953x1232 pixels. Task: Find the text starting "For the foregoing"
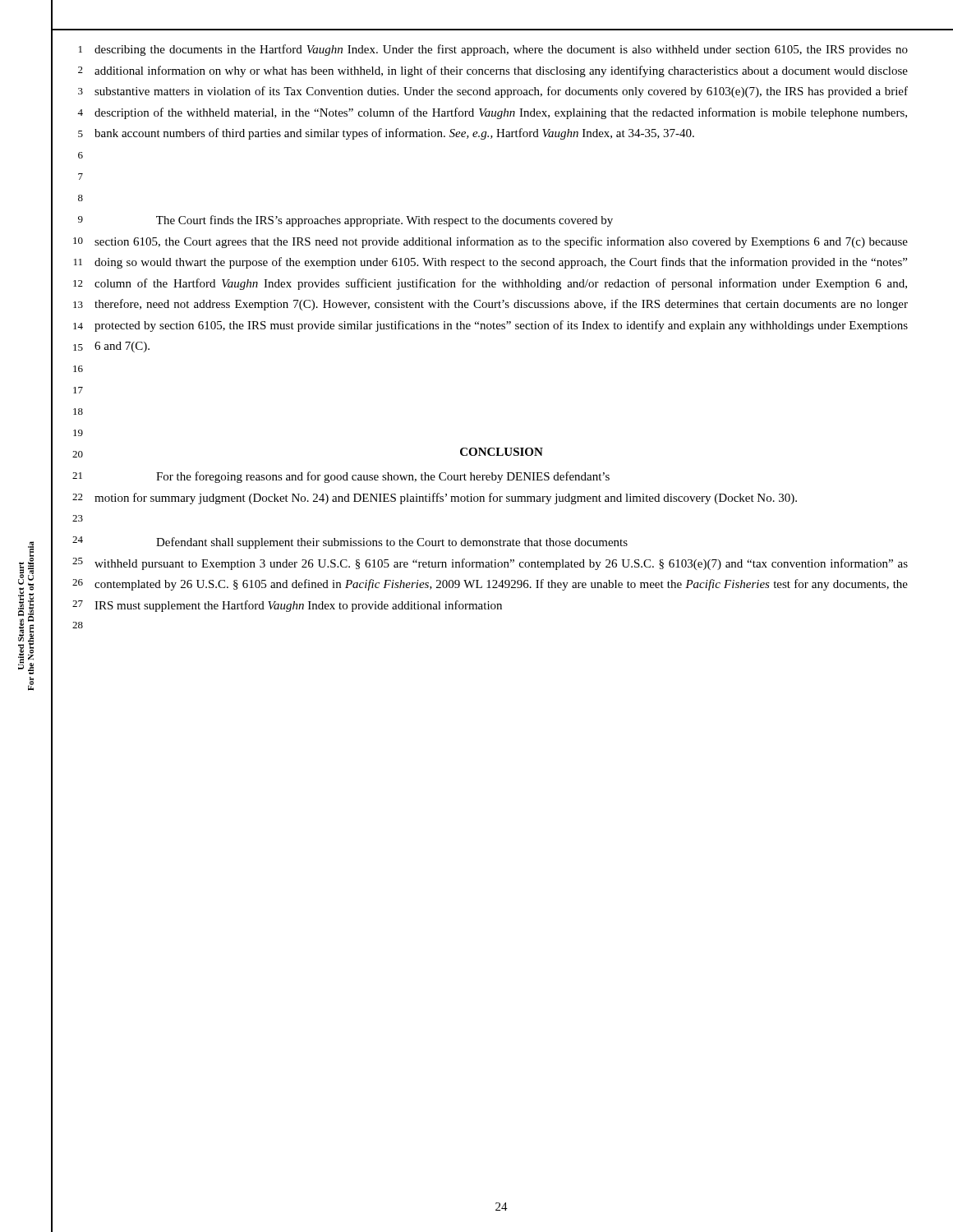(x=501, y=485)
